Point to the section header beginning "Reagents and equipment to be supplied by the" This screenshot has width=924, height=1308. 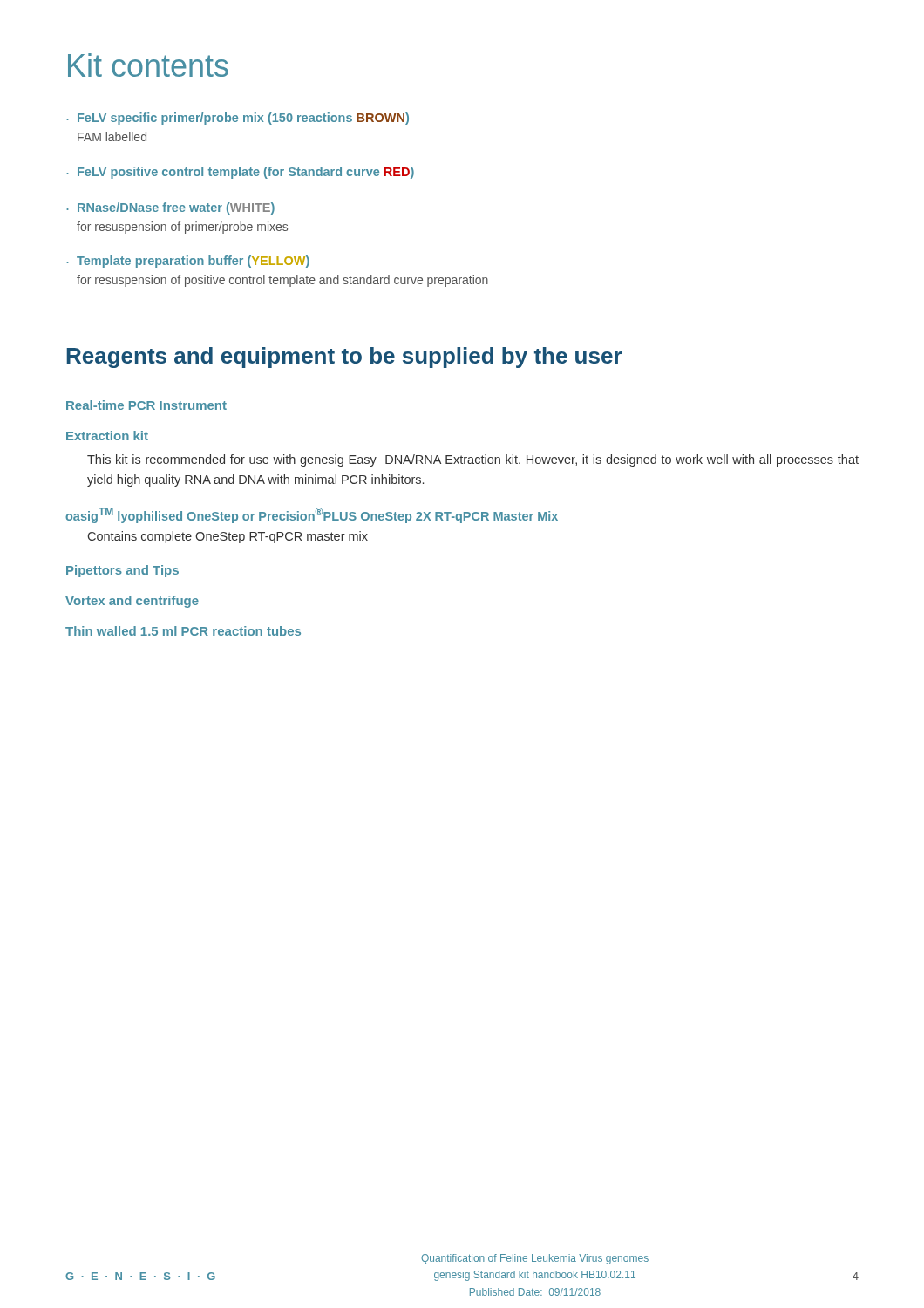click(344, 358)
